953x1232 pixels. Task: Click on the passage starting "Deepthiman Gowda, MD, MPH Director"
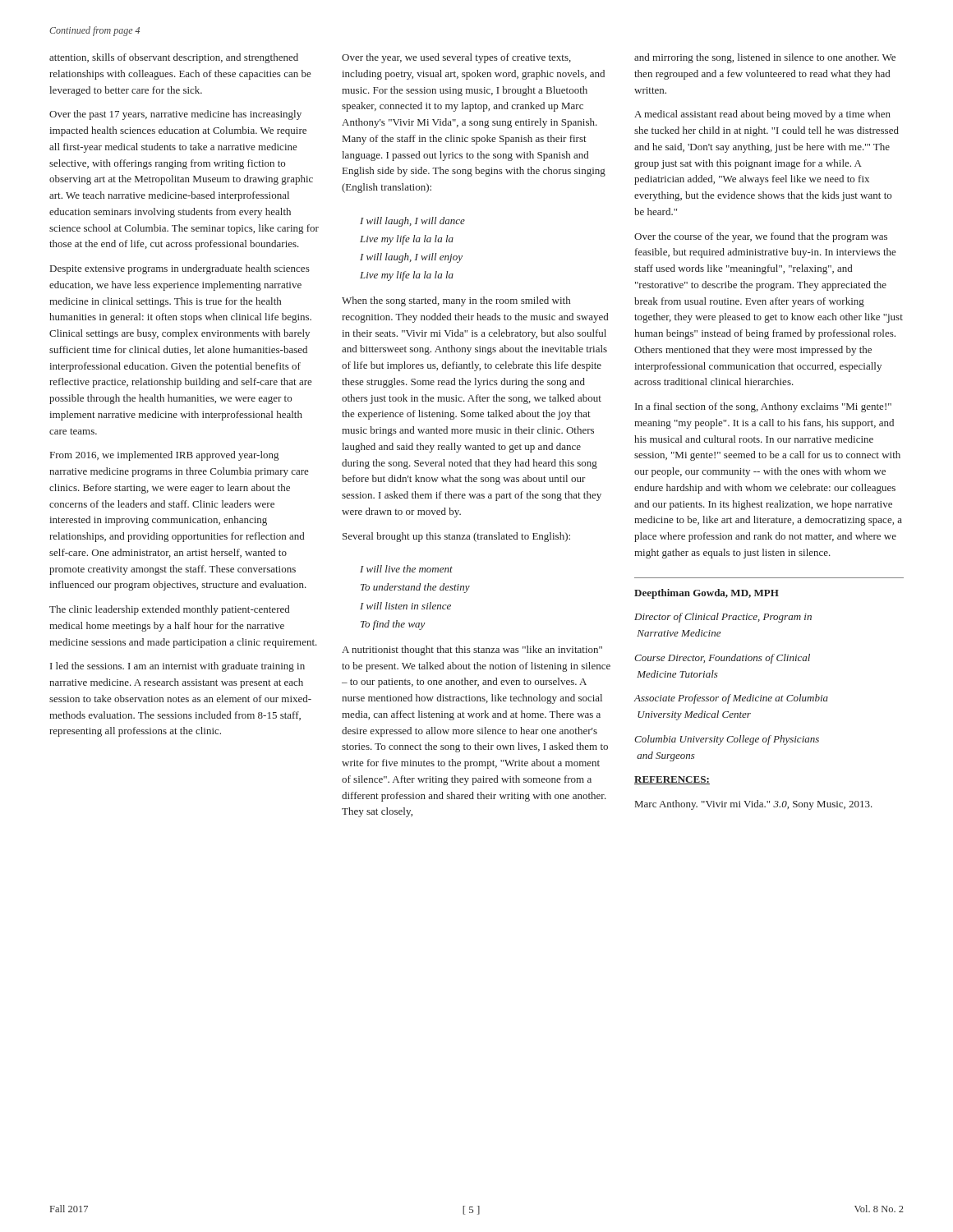coord(769,674)
